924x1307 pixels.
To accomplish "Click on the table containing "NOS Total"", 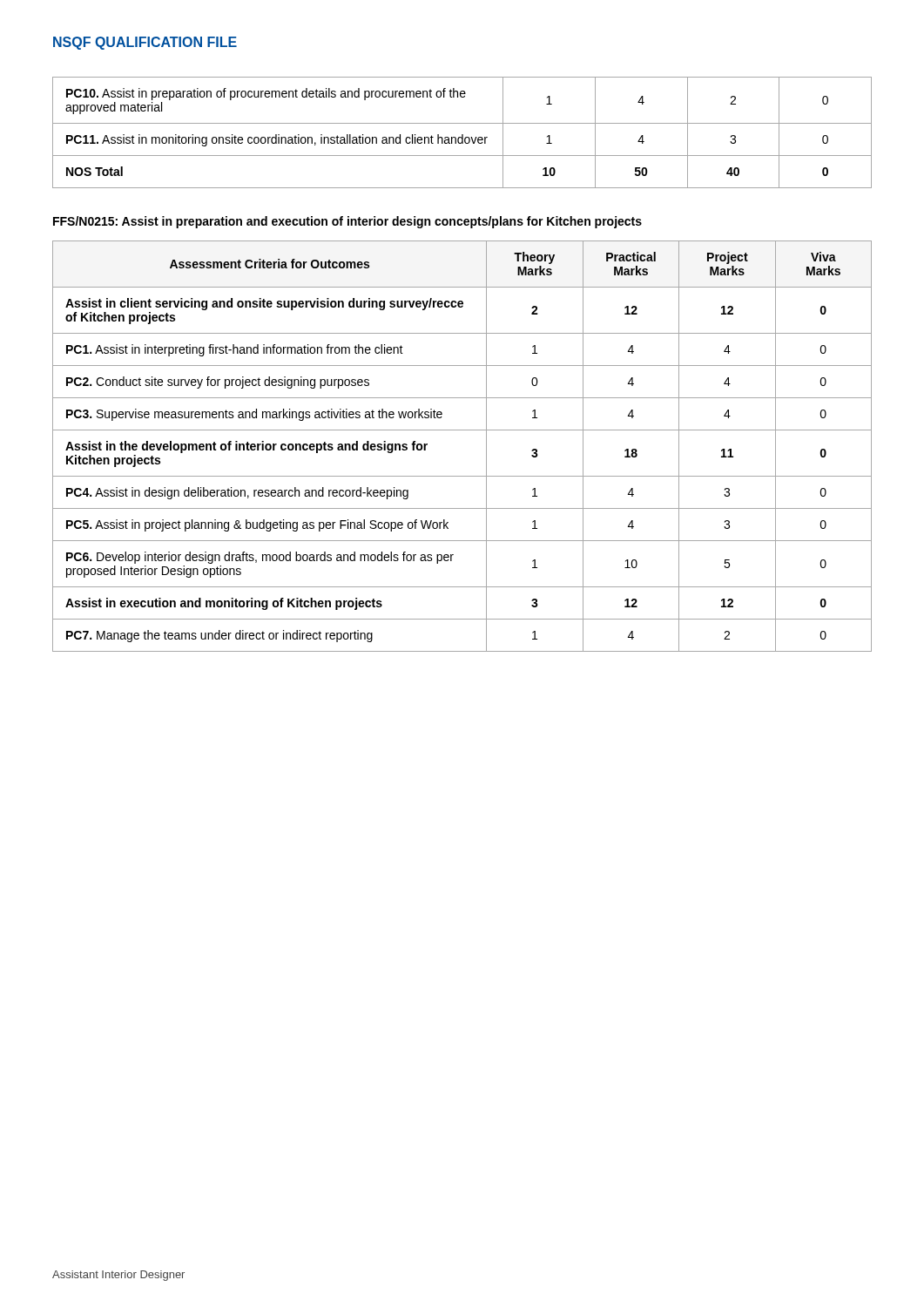I will click(462, 132).
